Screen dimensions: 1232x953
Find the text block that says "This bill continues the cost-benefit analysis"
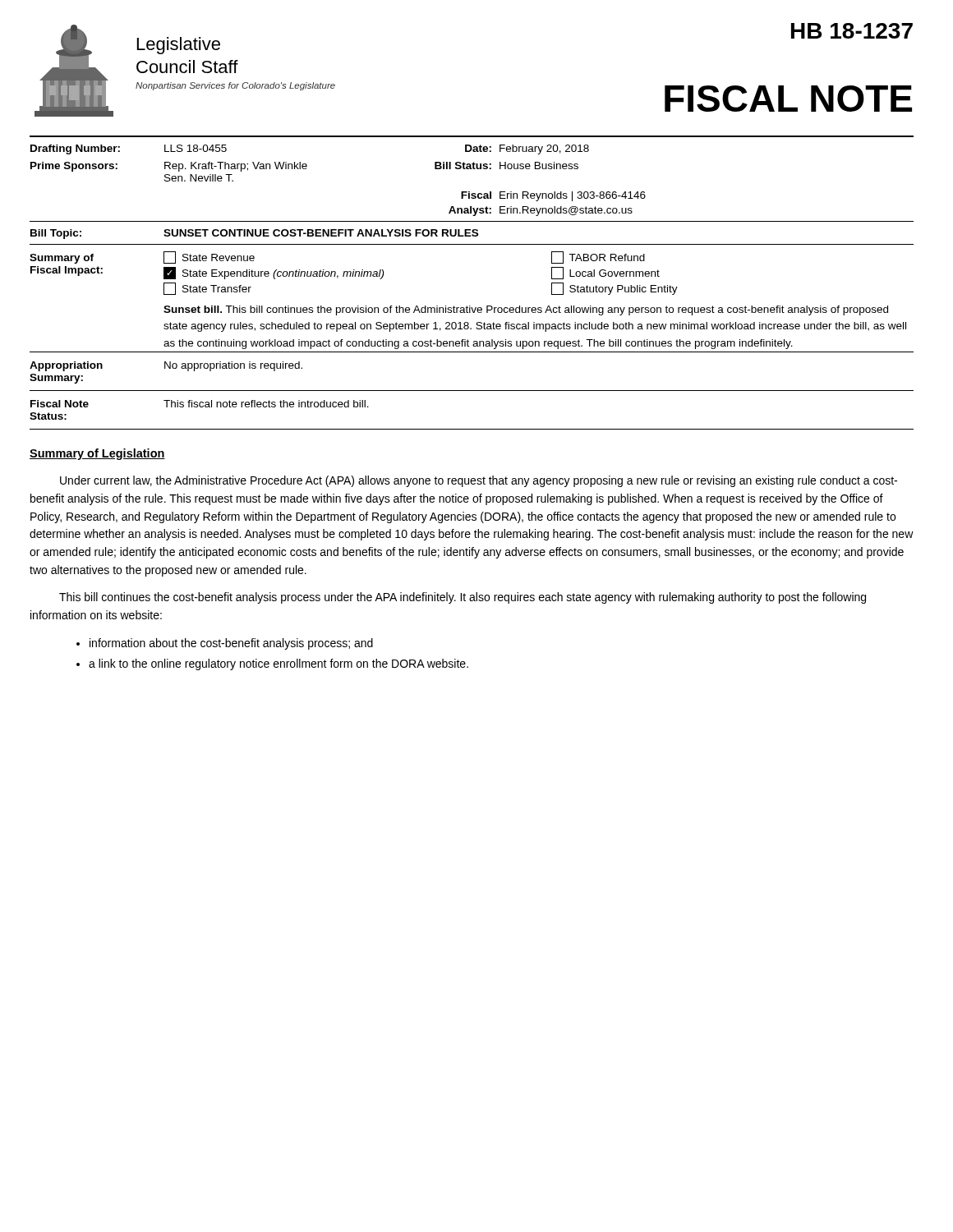point(448,606)
